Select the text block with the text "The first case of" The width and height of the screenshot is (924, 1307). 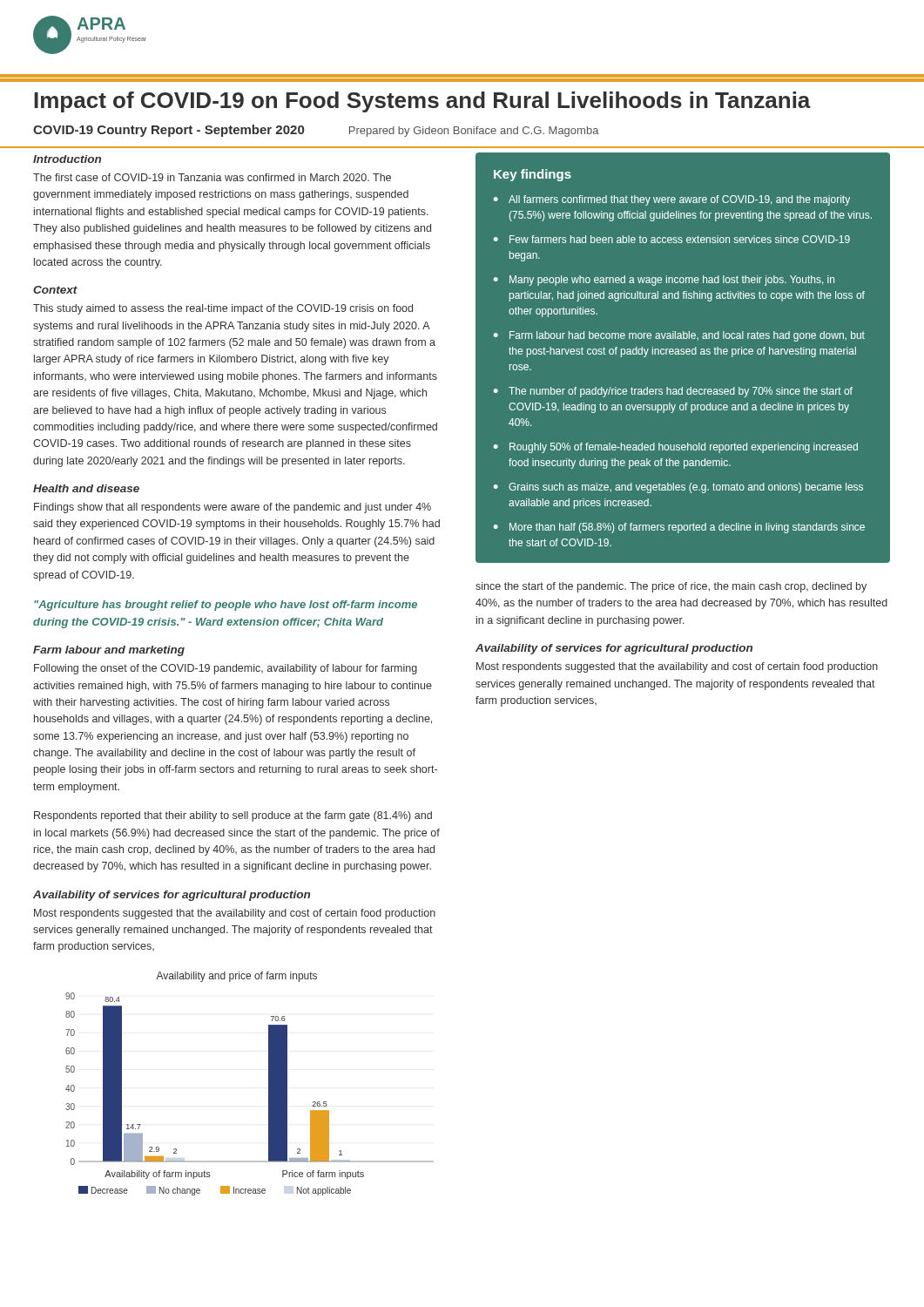pos(232,220)
